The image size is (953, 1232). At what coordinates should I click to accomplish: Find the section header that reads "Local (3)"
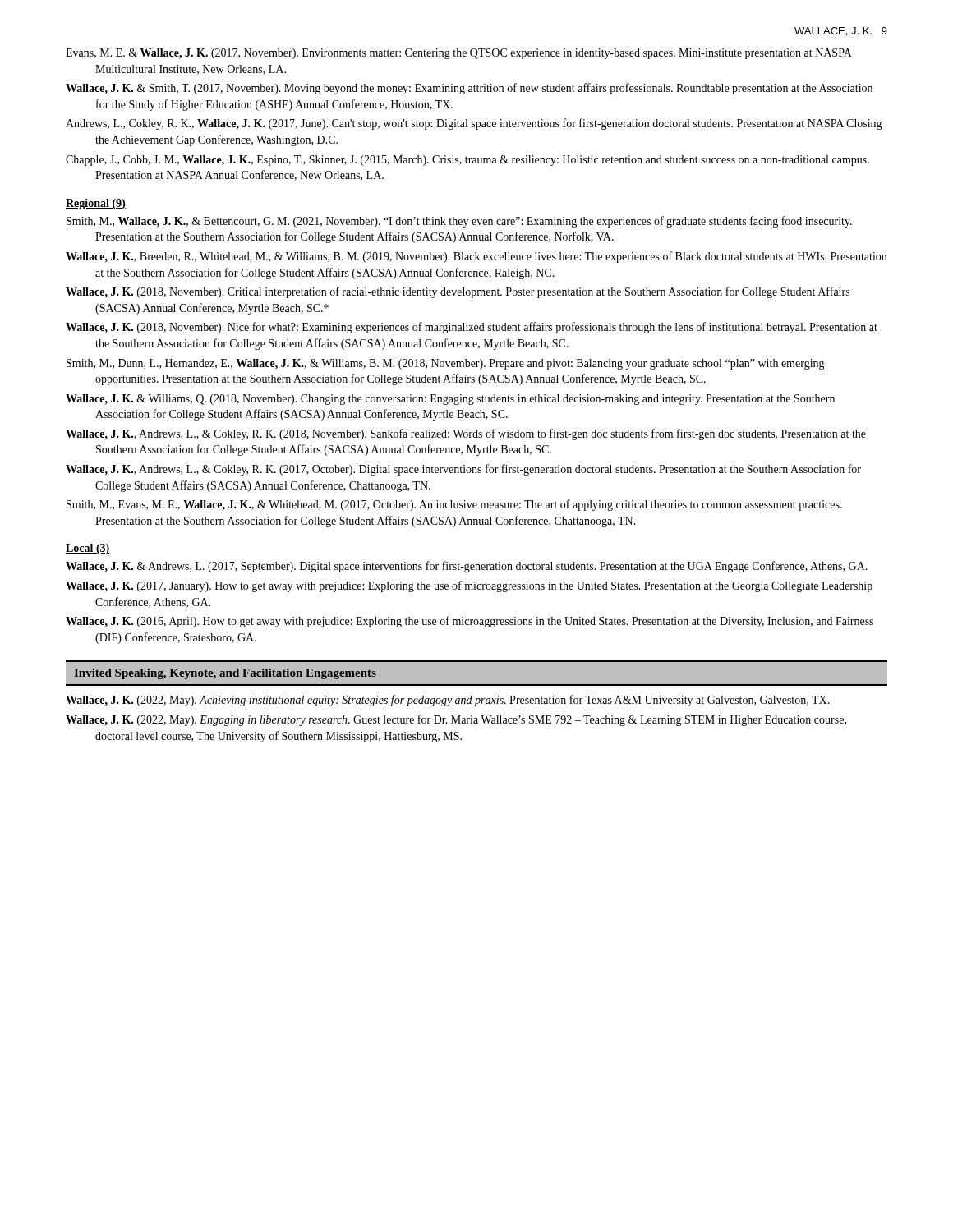[x=88, y=549]
